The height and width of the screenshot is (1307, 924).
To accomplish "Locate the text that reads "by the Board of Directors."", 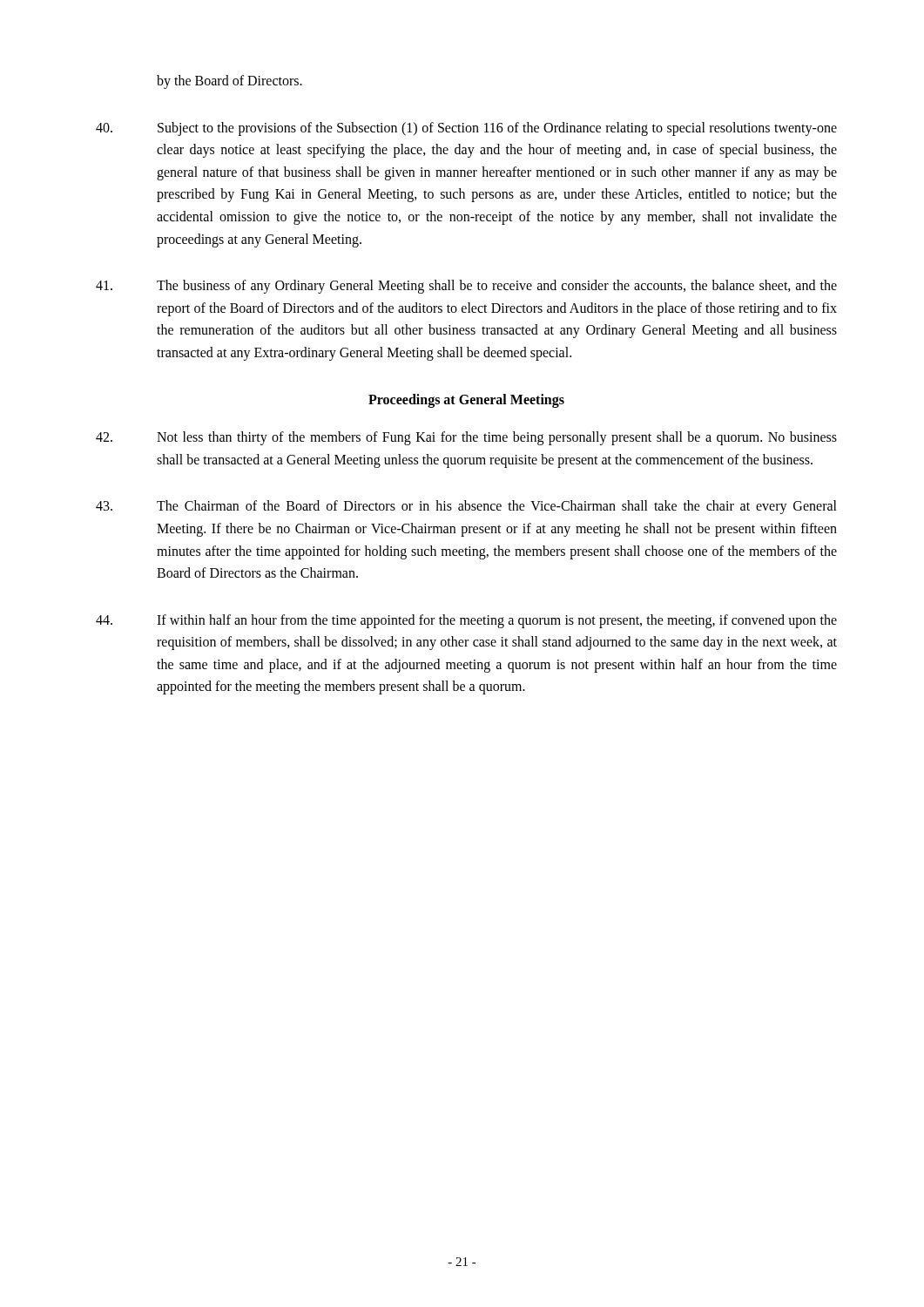I will click(230, 81).
